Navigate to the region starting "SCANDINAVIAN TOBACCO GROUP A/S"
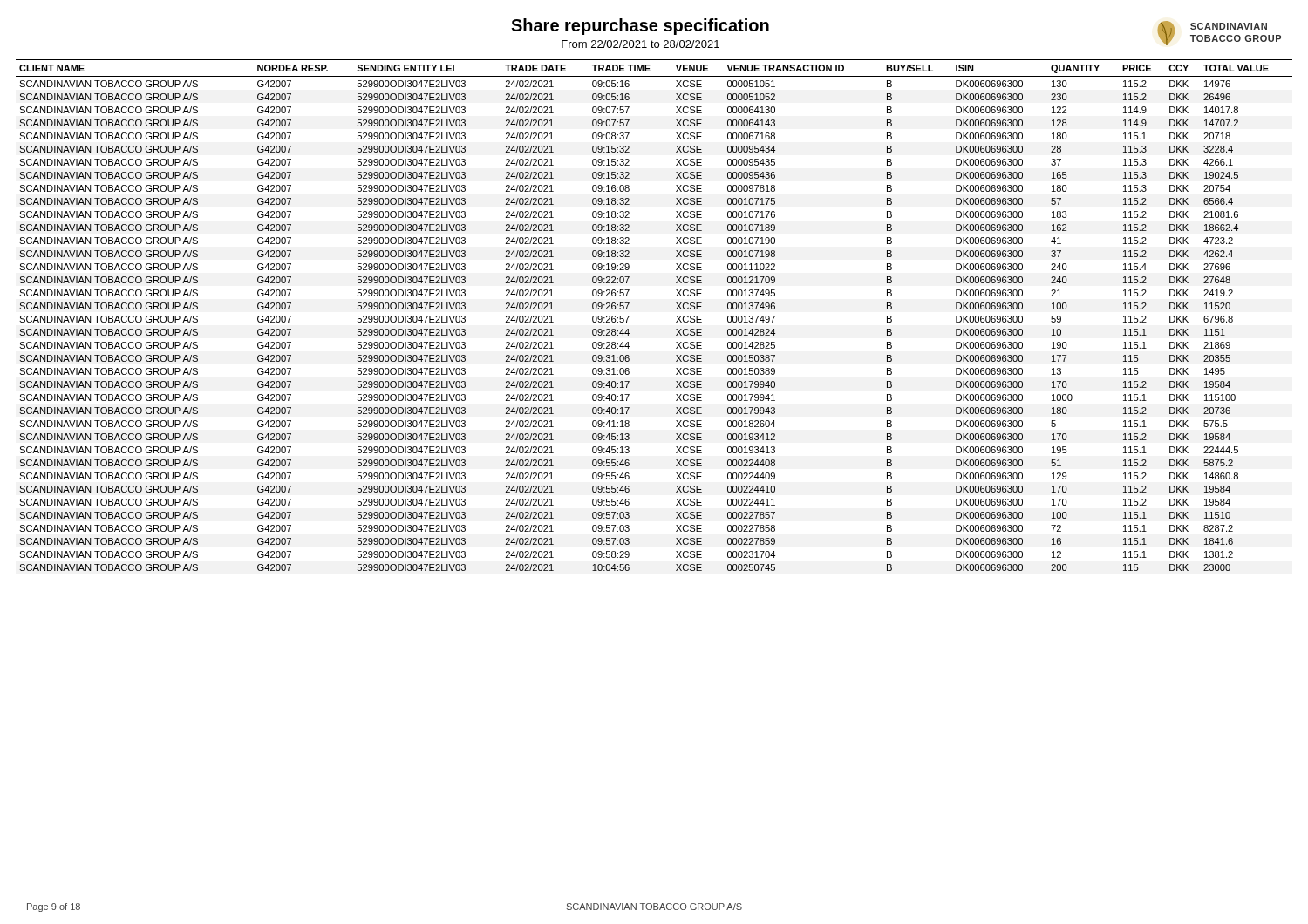The height and width of the screenshot is (924, 1308). [x=654, y=907]
